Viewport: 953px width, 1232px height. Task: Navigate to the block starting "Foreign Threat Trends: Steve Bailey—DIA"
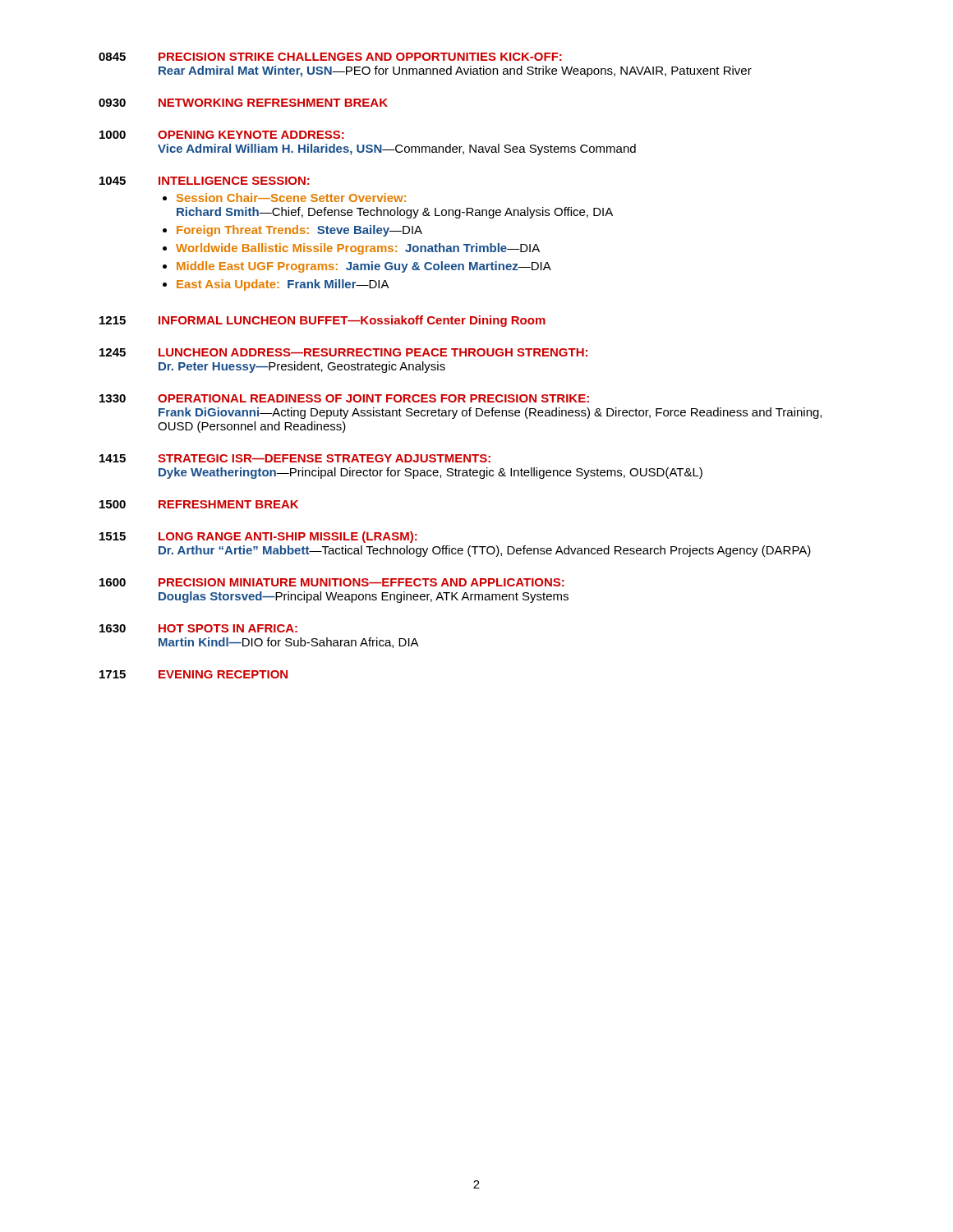coord(299,230)
